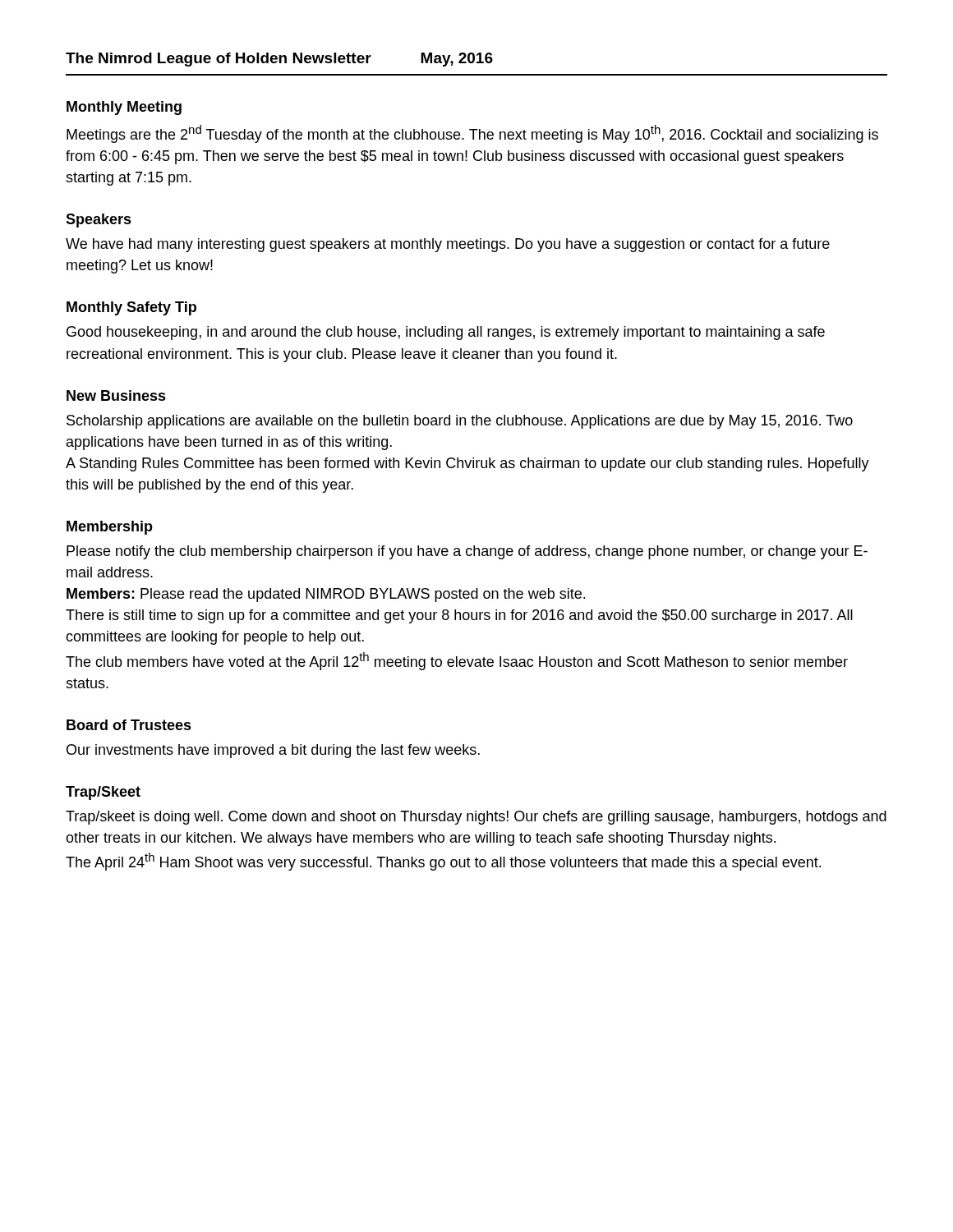Find the text block that says "Meetings are the"
The image size is (953, 1232).
pos(476,155)
